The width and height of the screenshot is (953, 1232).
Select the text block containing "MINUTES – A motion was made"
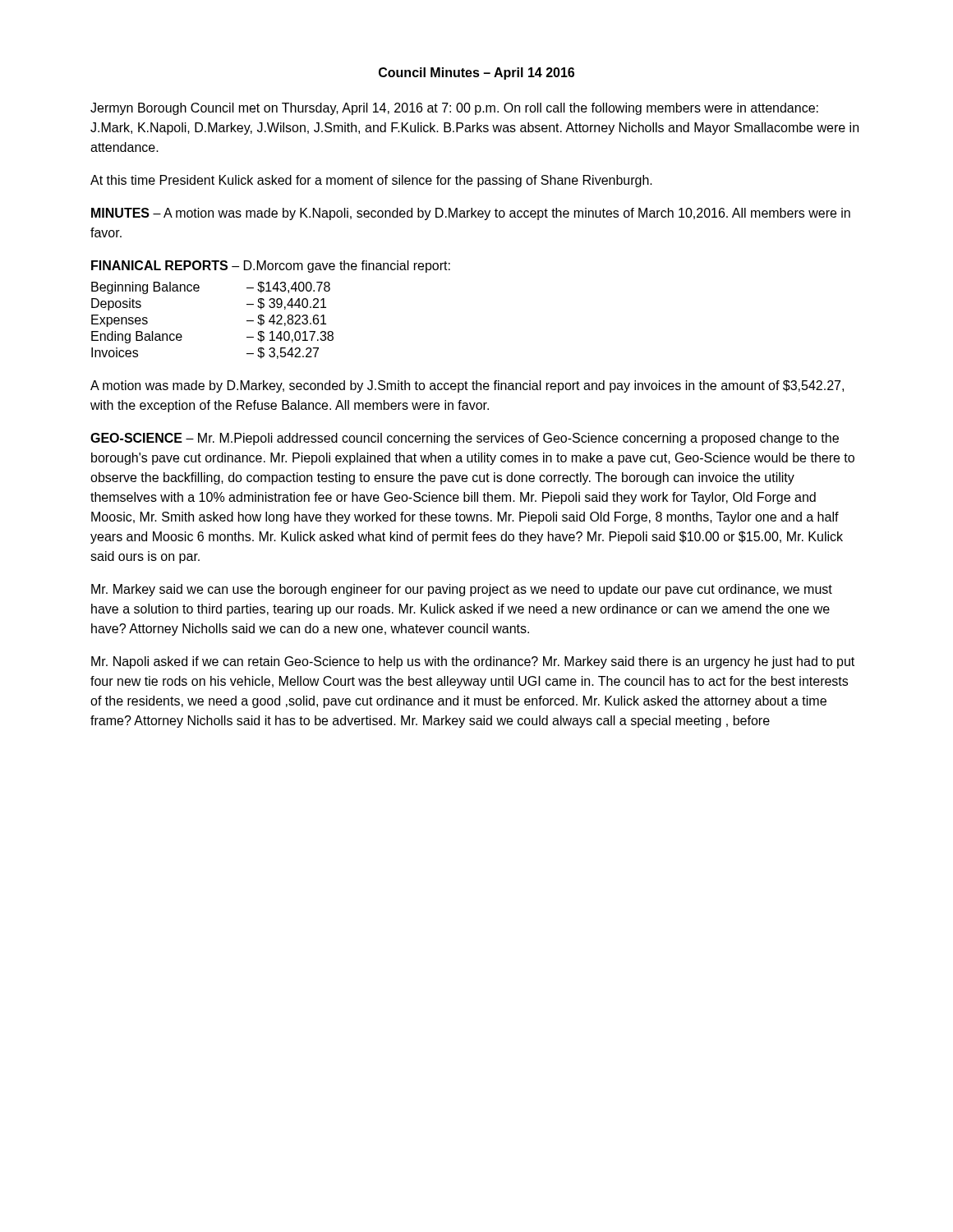pyautogui.click(x=471, y=223)
